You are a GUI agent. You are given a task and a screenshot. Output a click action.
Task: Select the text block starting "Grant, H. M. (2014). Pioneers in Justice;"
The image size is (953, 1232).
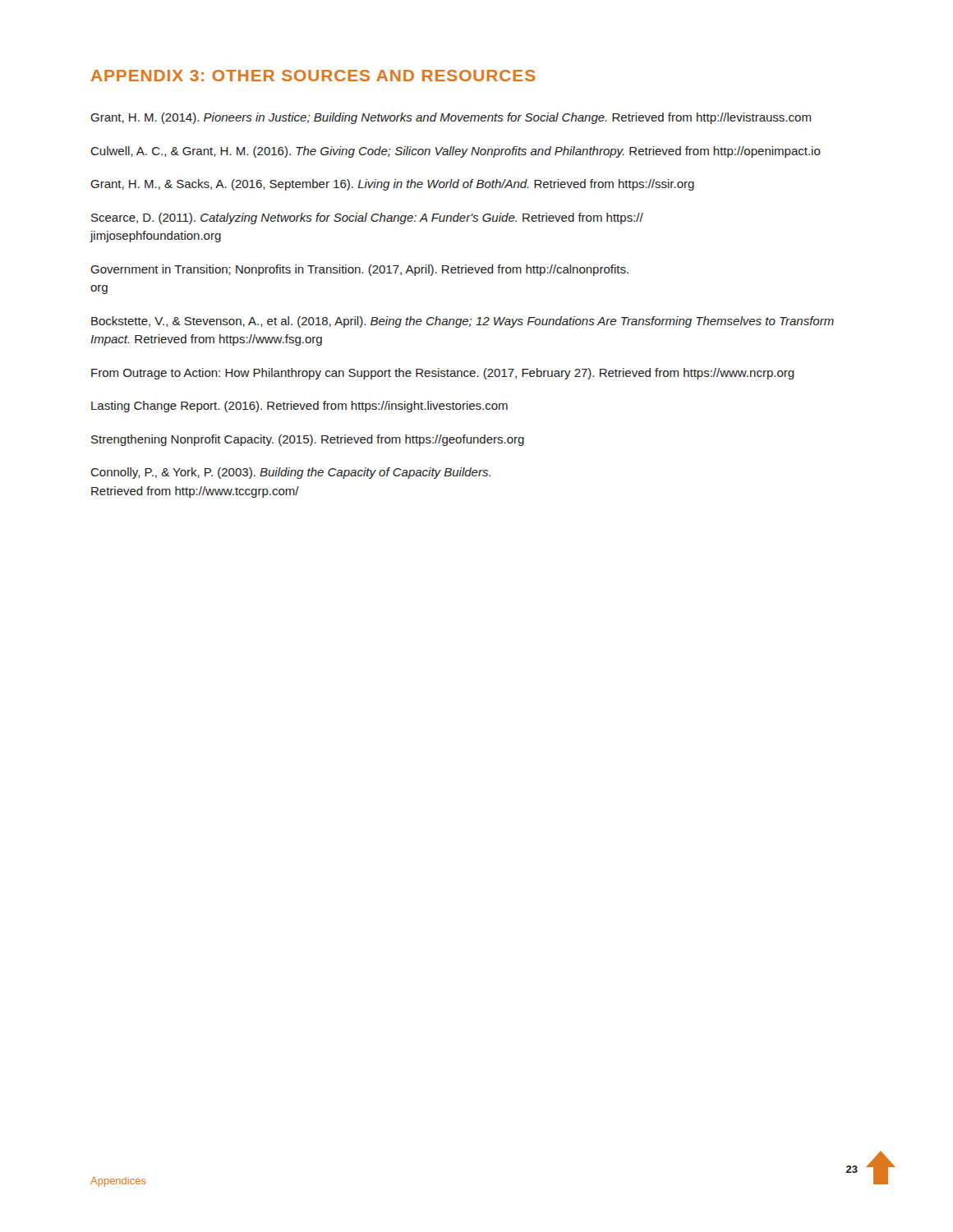(x=451, y=117)
